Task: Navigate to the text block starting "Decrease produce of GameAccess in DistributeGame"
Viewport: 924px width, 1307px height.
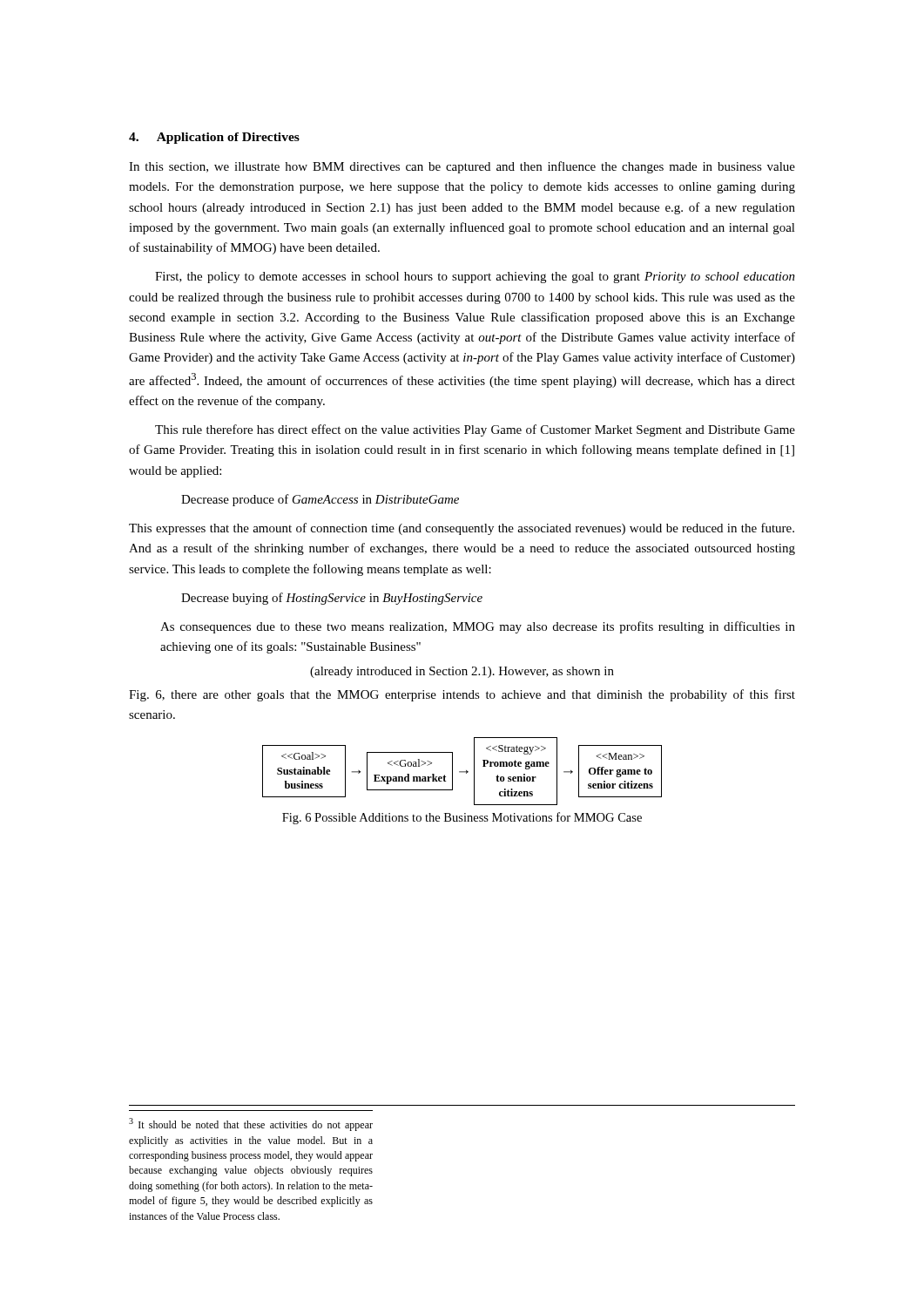Action: click(x=320, y=500)
